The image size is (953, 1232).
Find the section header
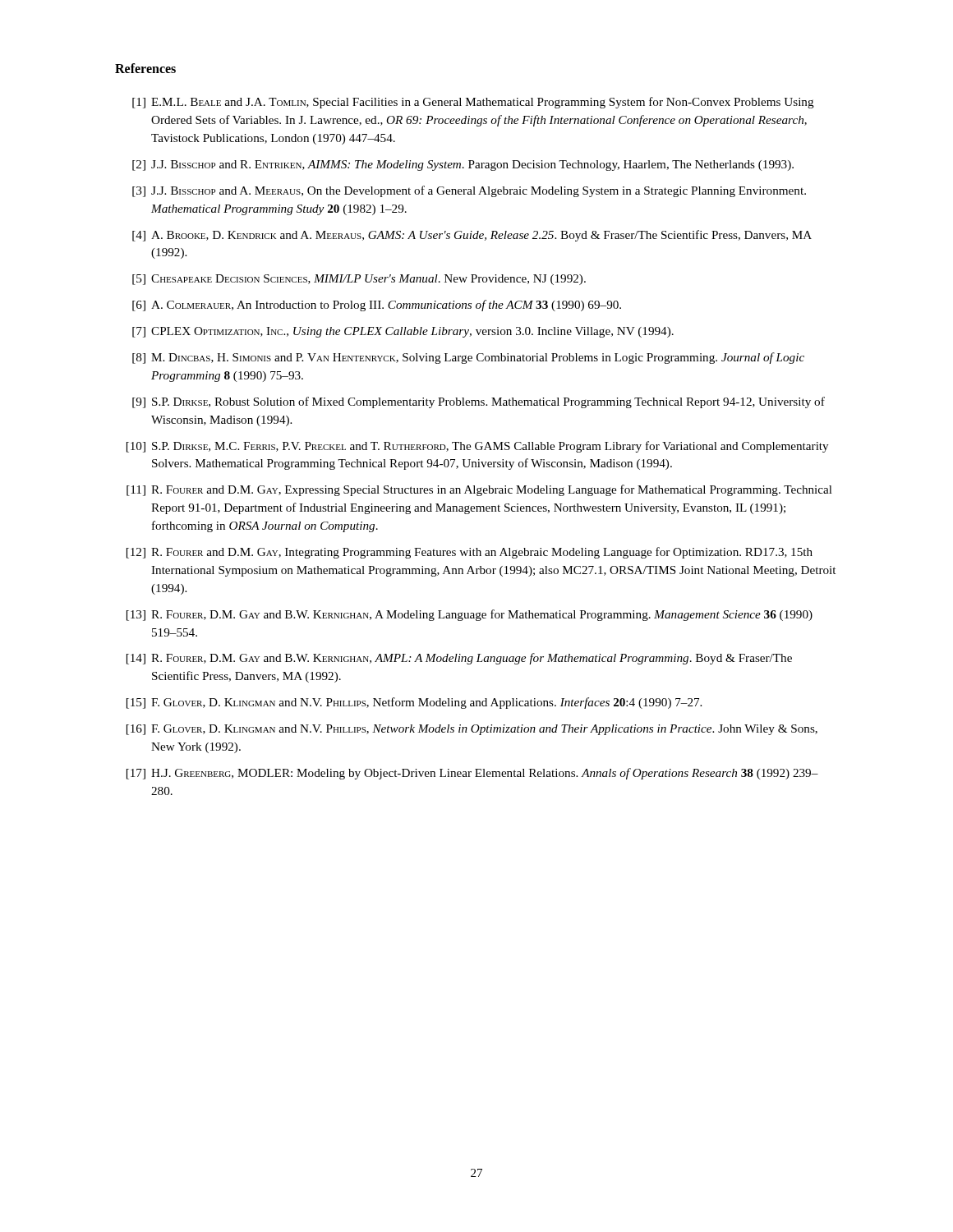point(146,69)
